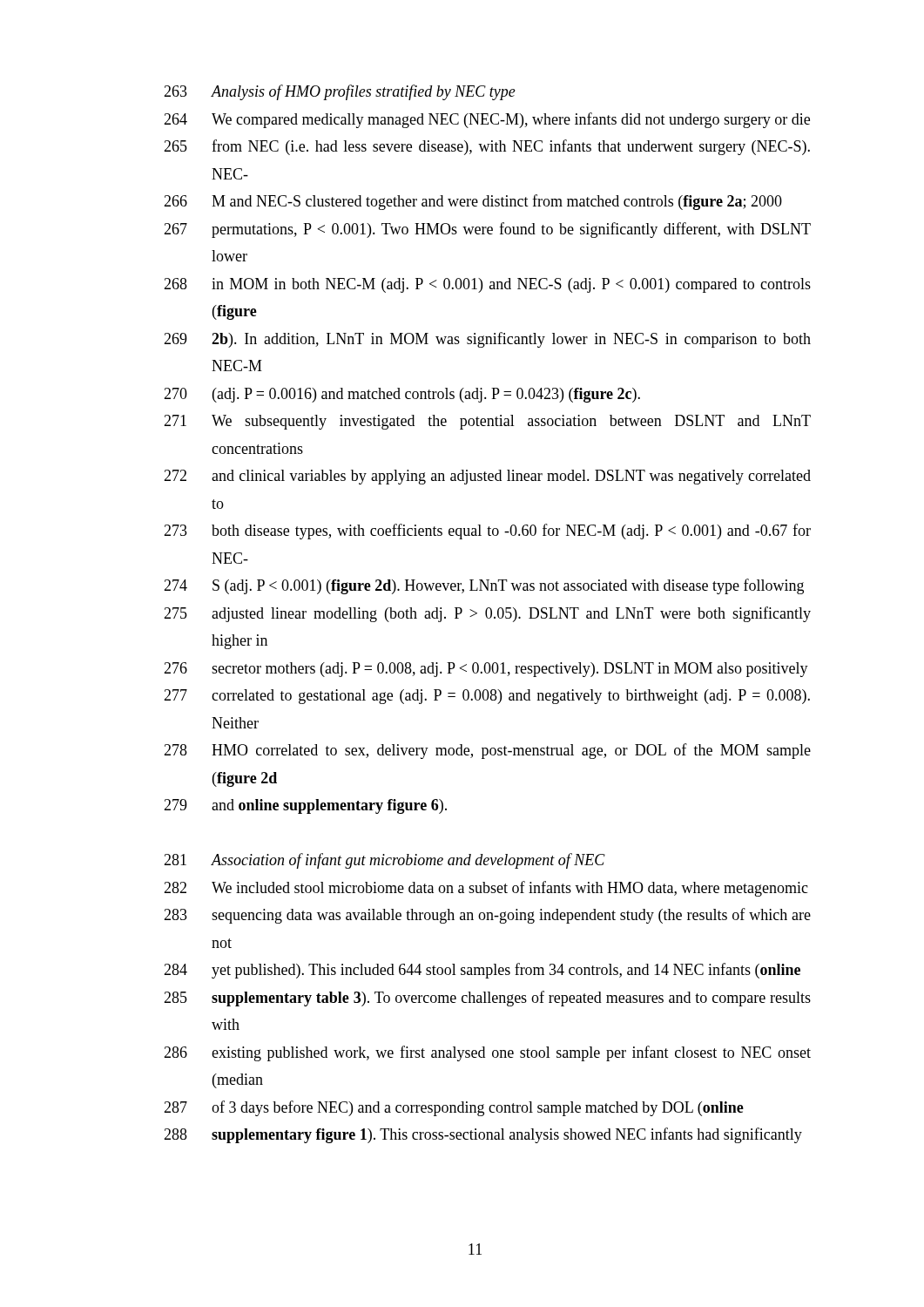Image resolution: width=924 pixels, height=1307 pixels.
Task: Where is the passage that starts "285 supplementary table 3). To overcome"?
Action: click(x=475, y=1012)
